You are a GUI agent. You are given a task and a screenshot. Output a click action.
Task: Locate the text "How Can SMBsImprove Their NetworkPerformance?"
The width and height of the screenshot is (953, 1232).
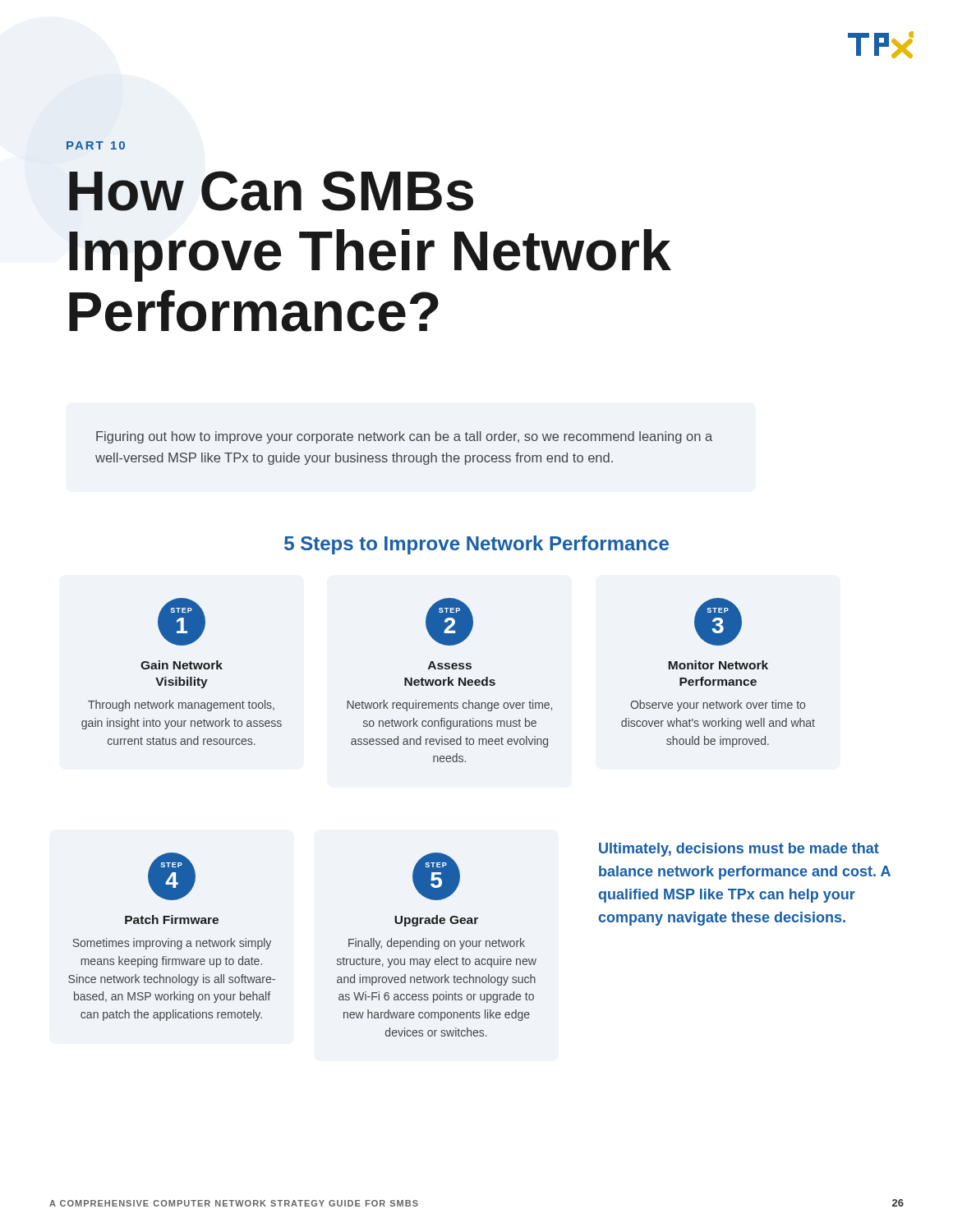pyautogui.click(x=368, y=251)
